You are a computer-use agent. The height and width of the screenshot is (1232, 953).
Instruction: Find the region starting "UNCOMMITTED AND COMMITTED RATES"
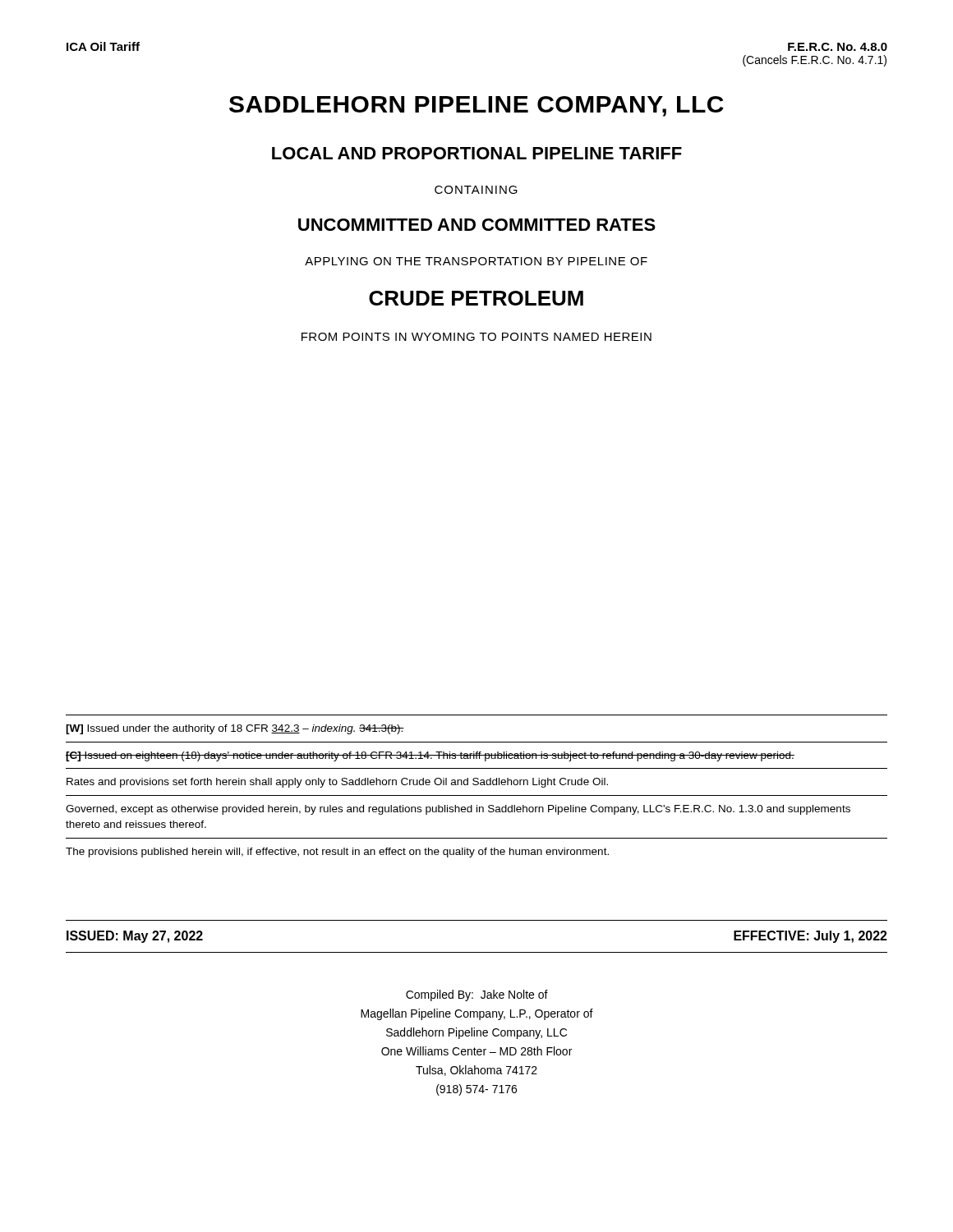coord(476,225)
